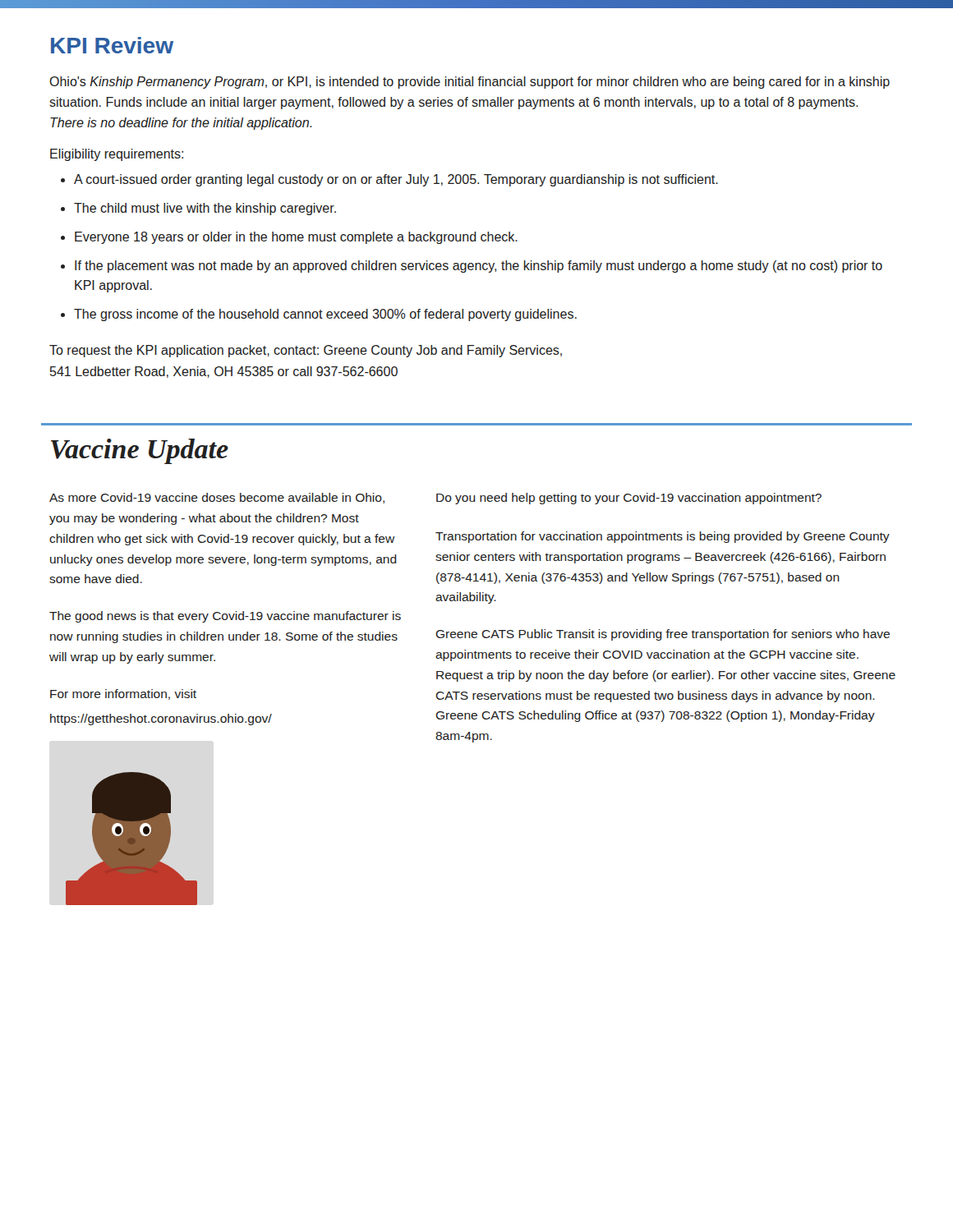This screenshot has width=953, height=1232.
Task: Point to the block beginning "To request the KPI application packet,"
Action: point(476,361)
